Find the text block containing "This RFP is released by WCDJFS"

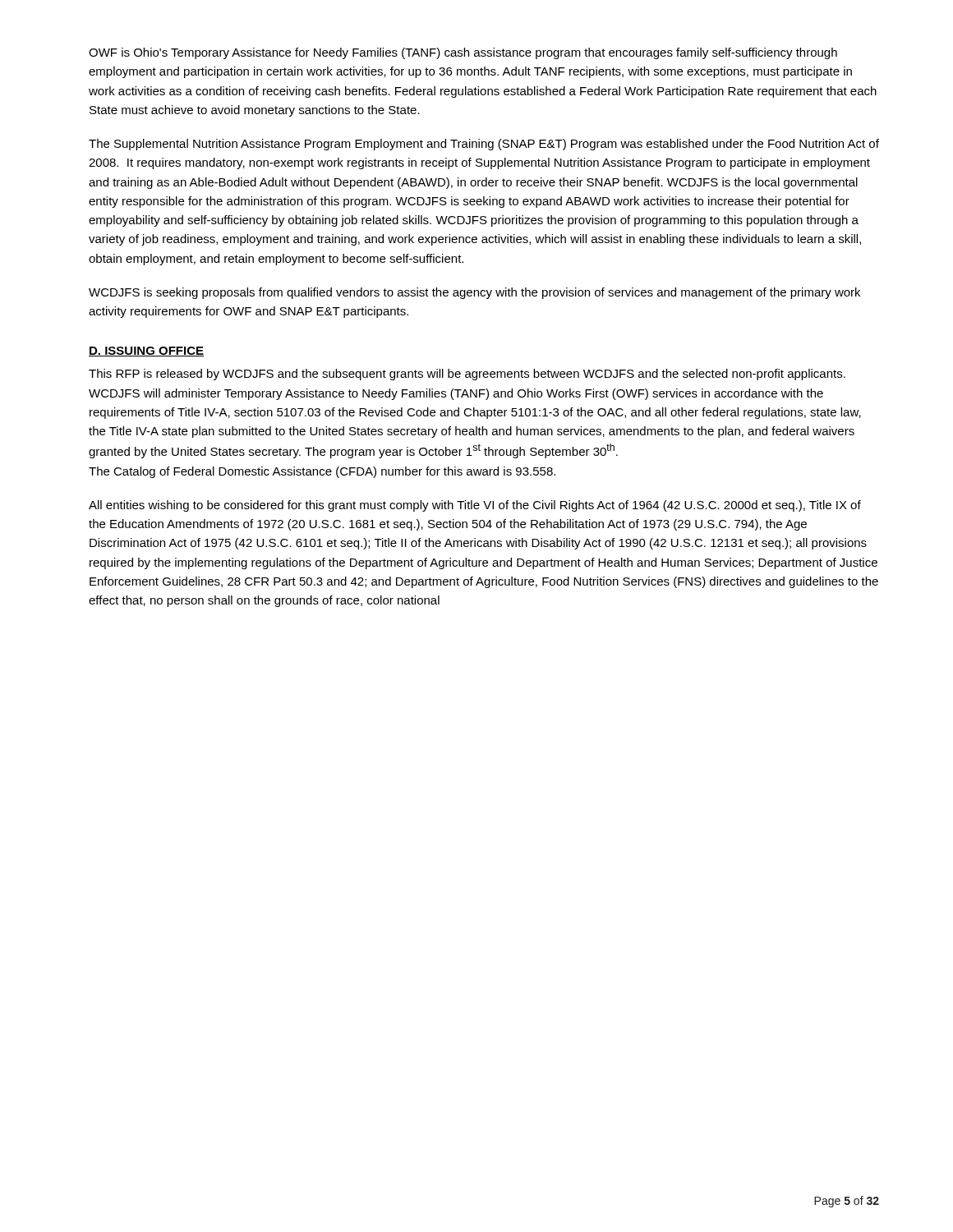[475, 422]
